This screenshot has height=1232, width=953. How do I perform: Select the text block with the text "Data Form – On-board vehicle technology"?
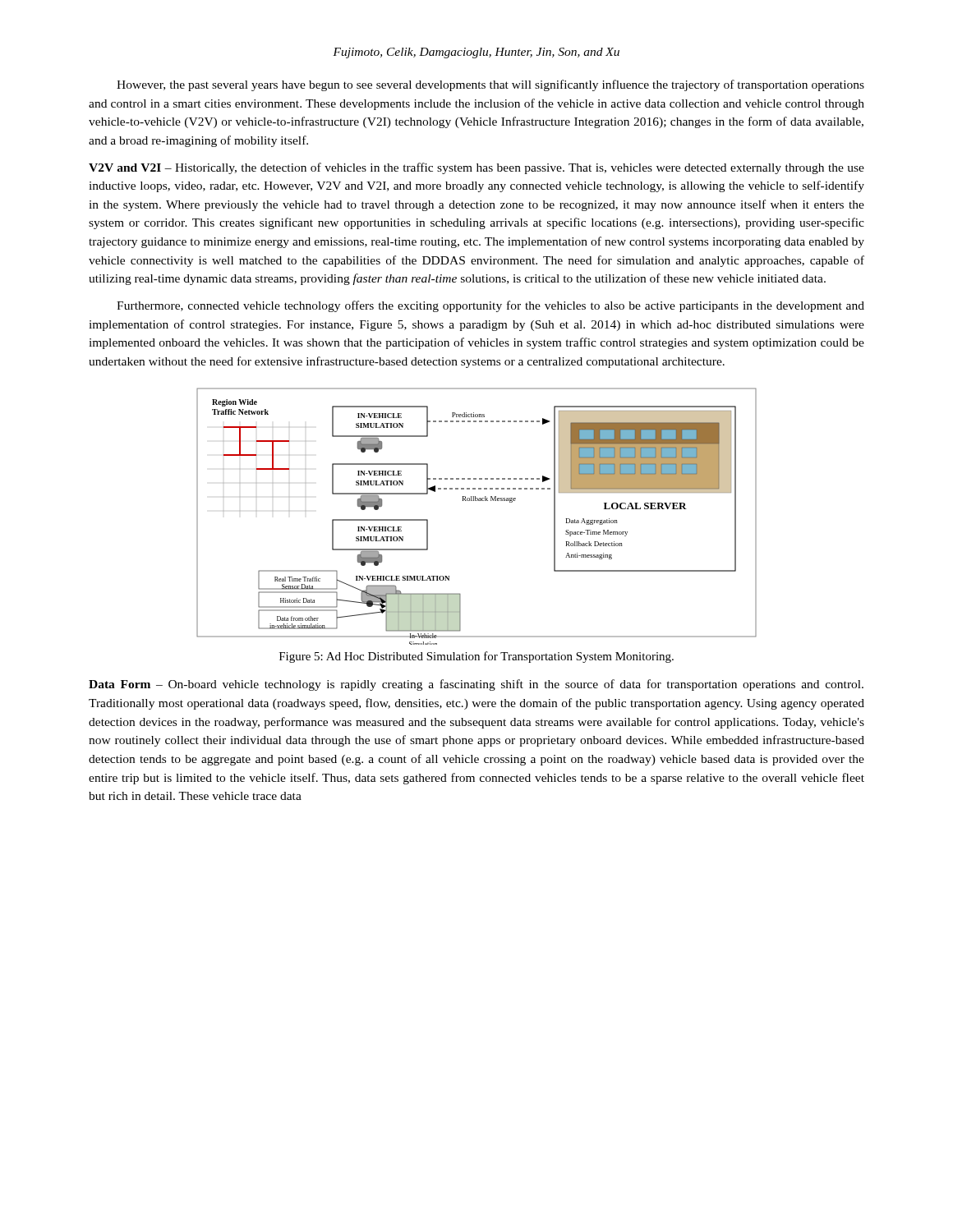point(476,740)
